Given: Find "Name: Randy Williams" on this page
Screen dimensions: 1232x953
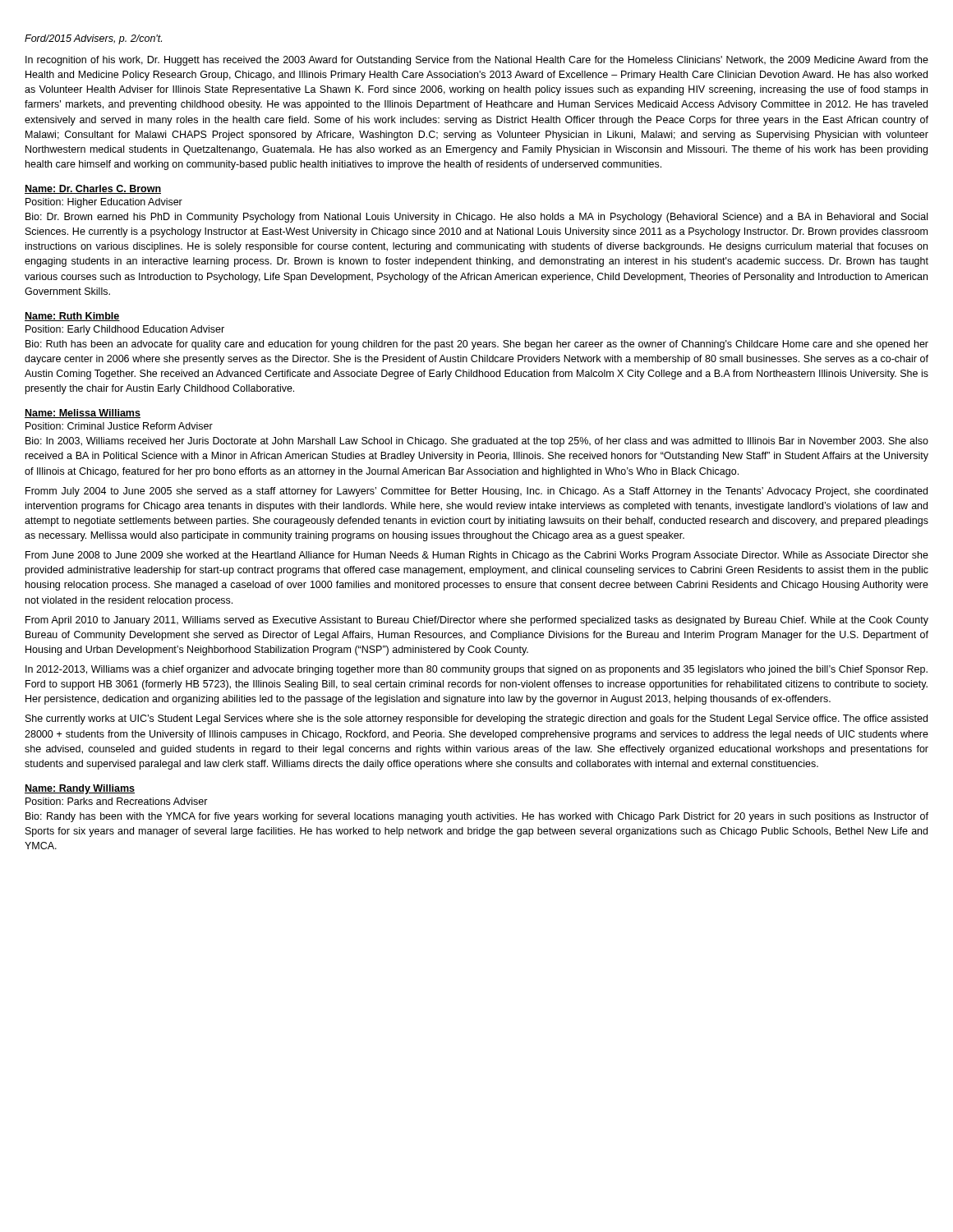Looking at the screenshot, I should [80, 788].
